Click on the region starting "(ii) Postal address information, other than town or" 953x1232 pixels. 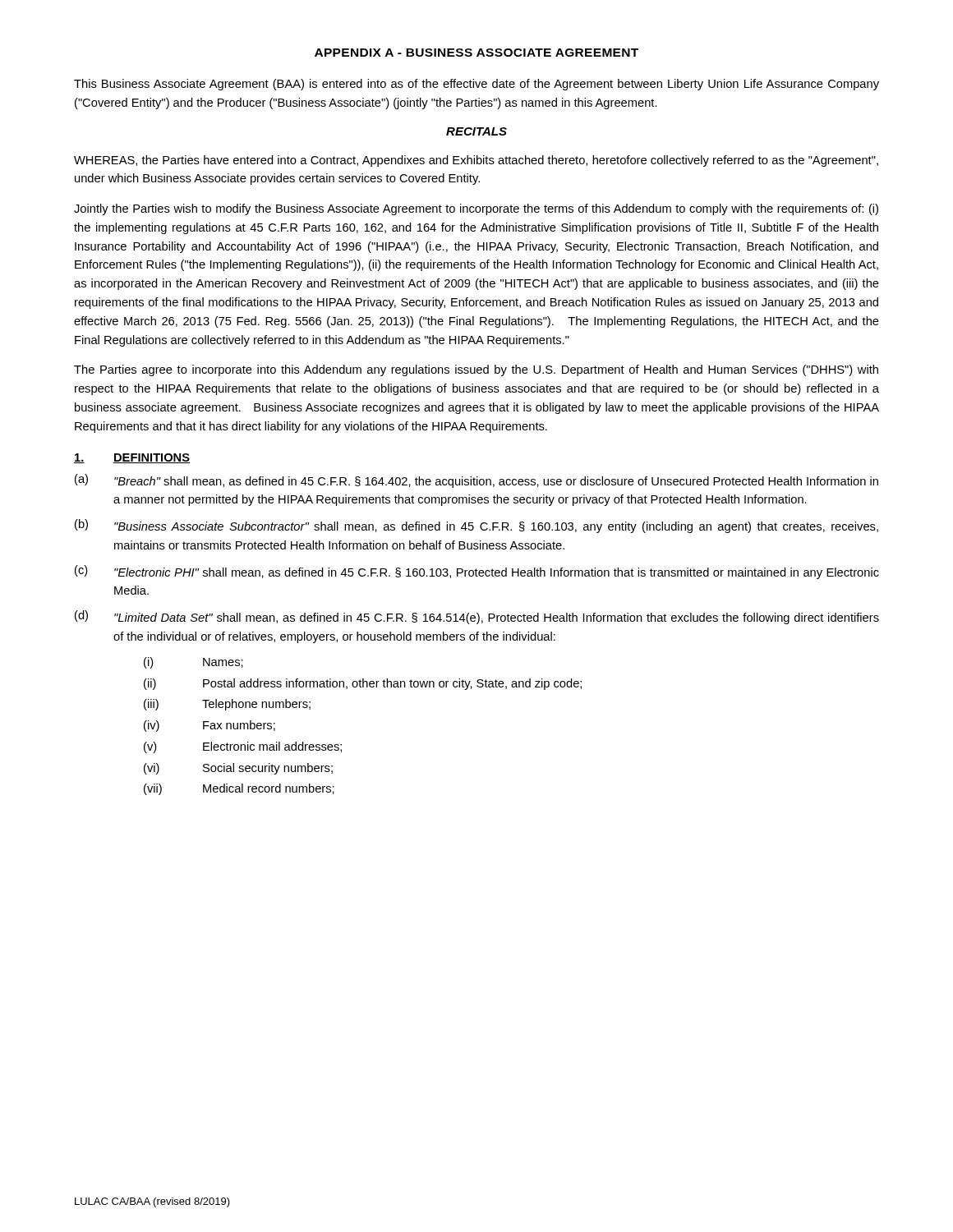tap(496, 683)
